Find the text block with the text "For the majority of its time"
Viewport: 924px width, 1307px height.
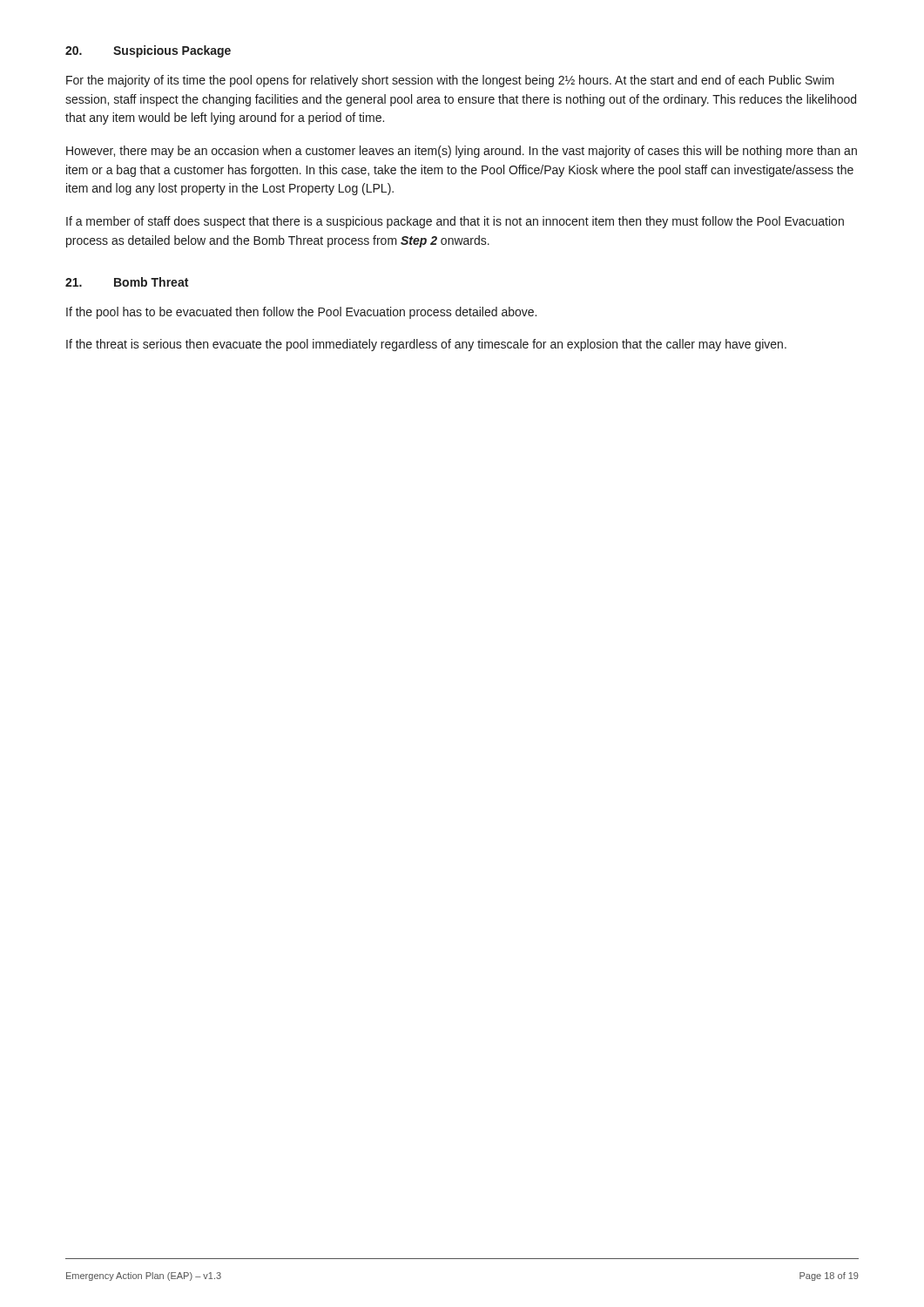[x=461, y=99]
